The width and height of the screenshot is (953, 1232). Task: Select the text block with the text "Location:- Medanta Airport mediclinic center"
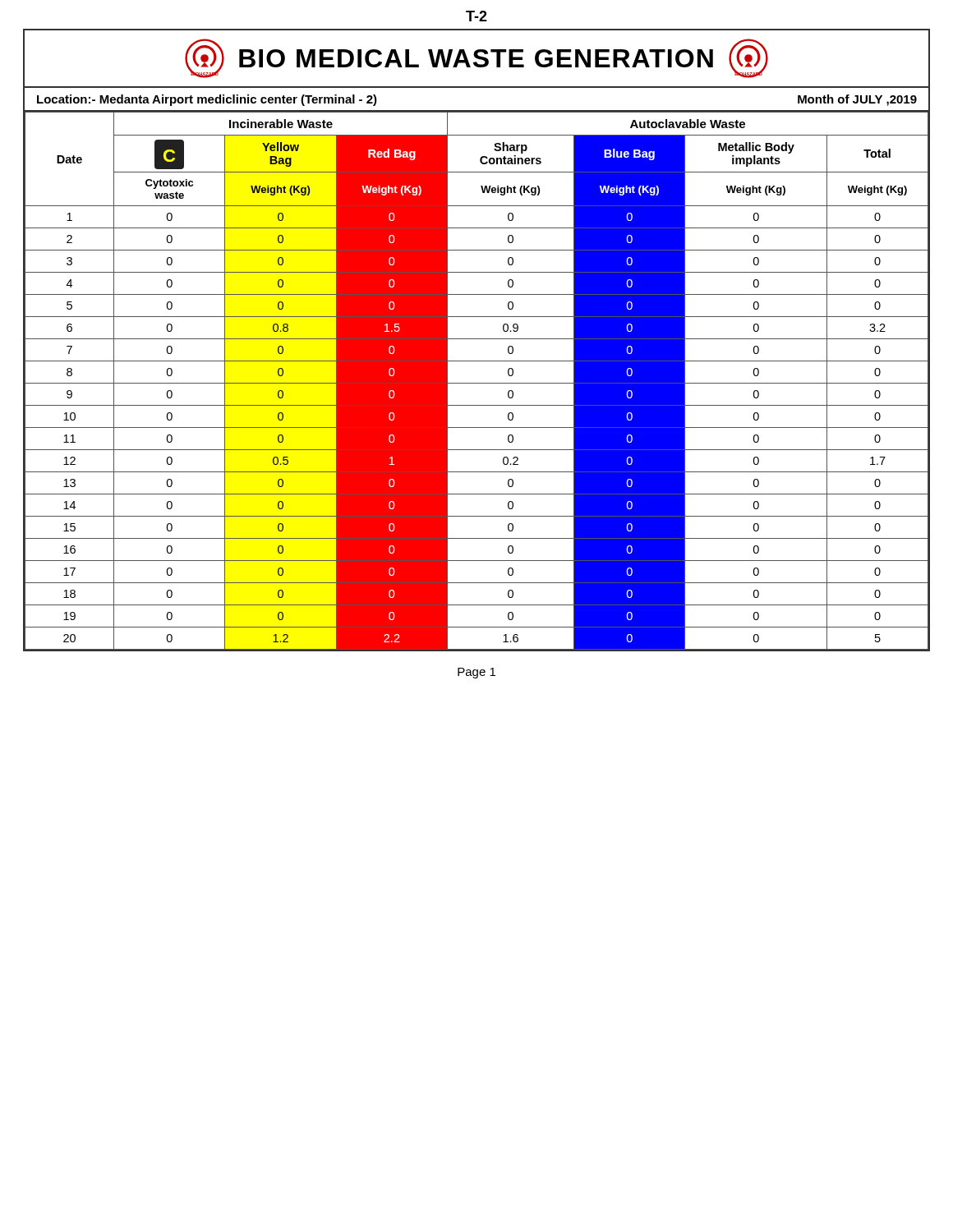pos(476,99)
